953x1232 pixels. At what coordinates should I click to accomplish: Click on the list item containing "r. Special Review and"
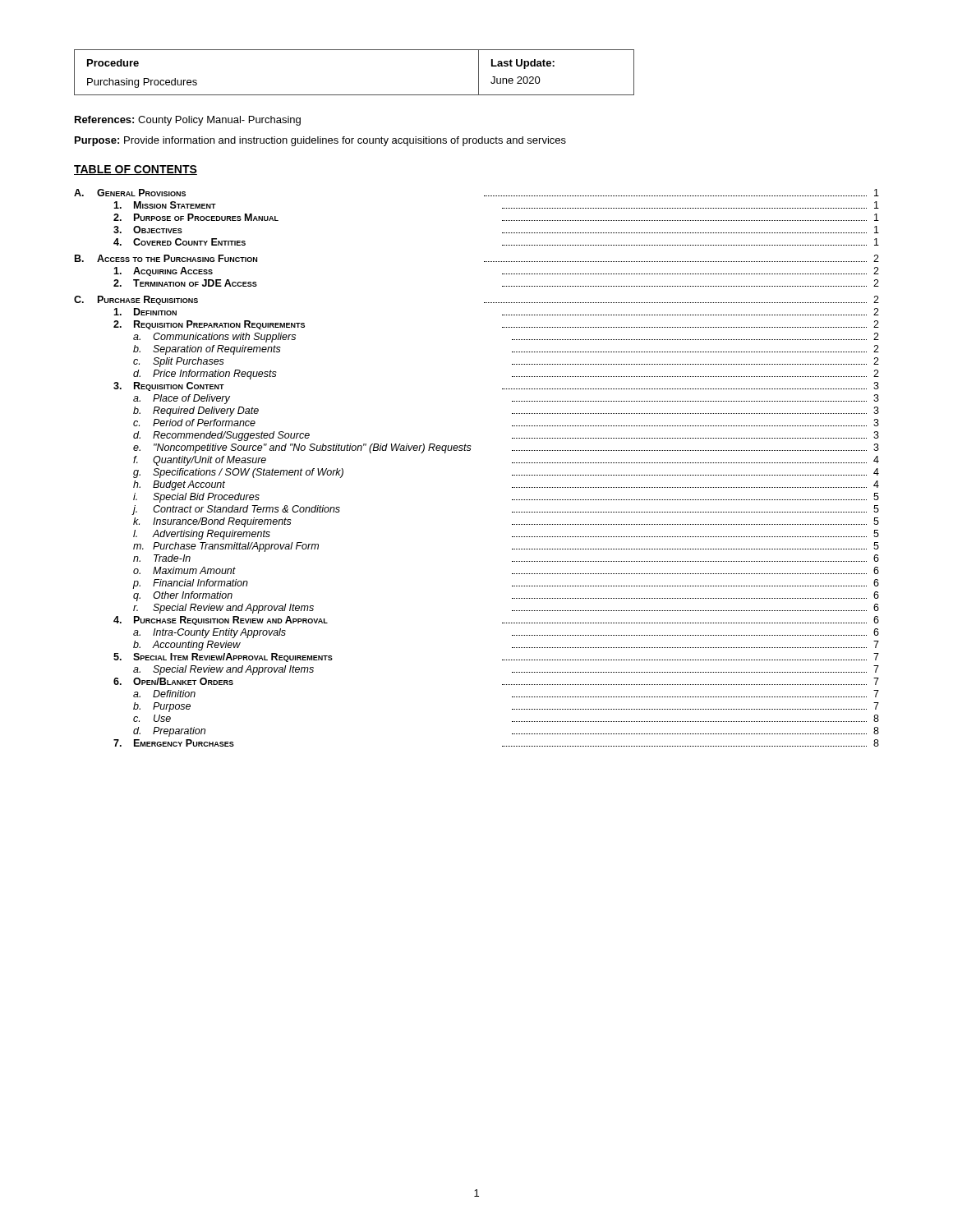pos(235,610)
